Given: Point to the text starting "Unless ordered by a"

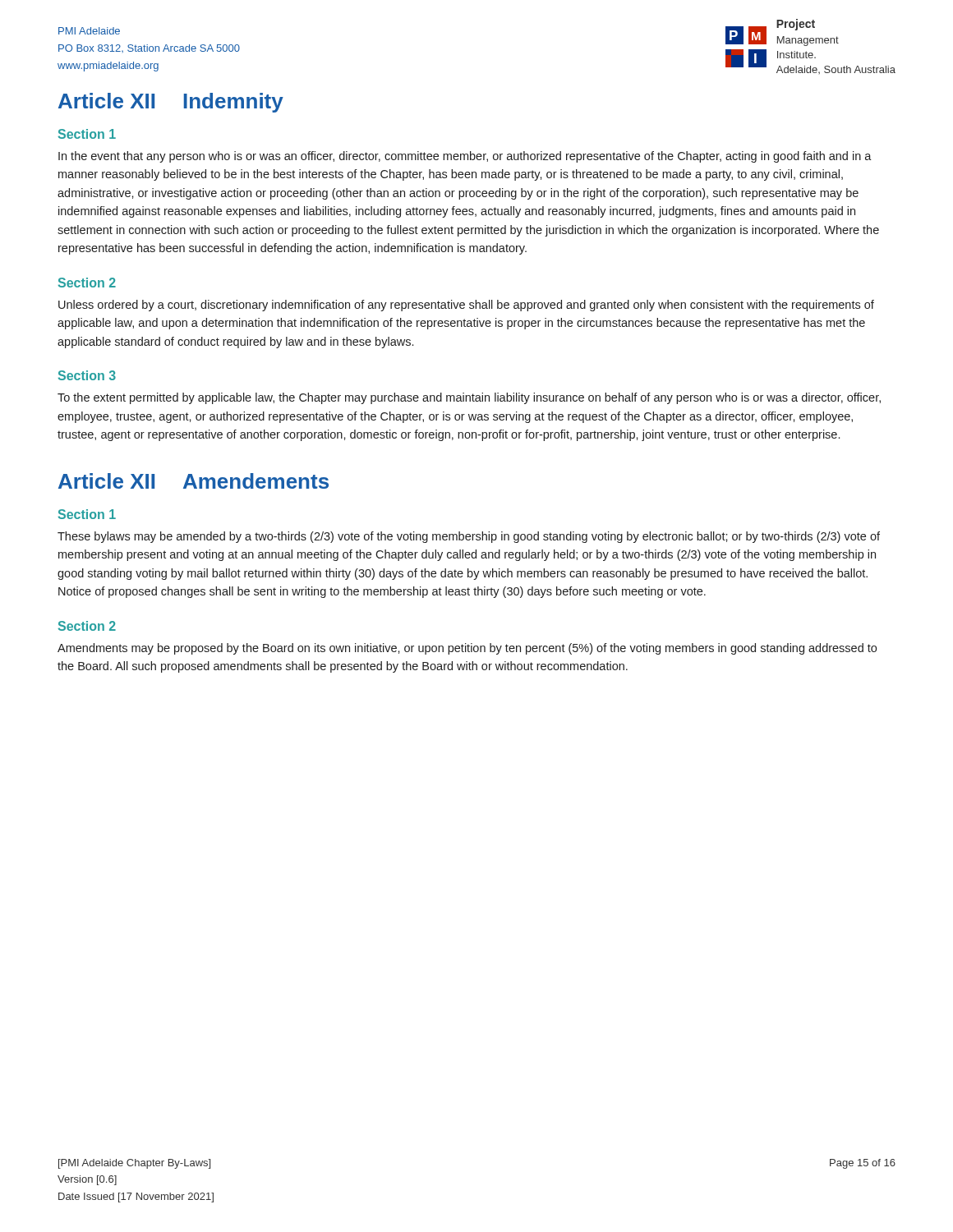Looking at the screenshot, I should coord(476,323).
